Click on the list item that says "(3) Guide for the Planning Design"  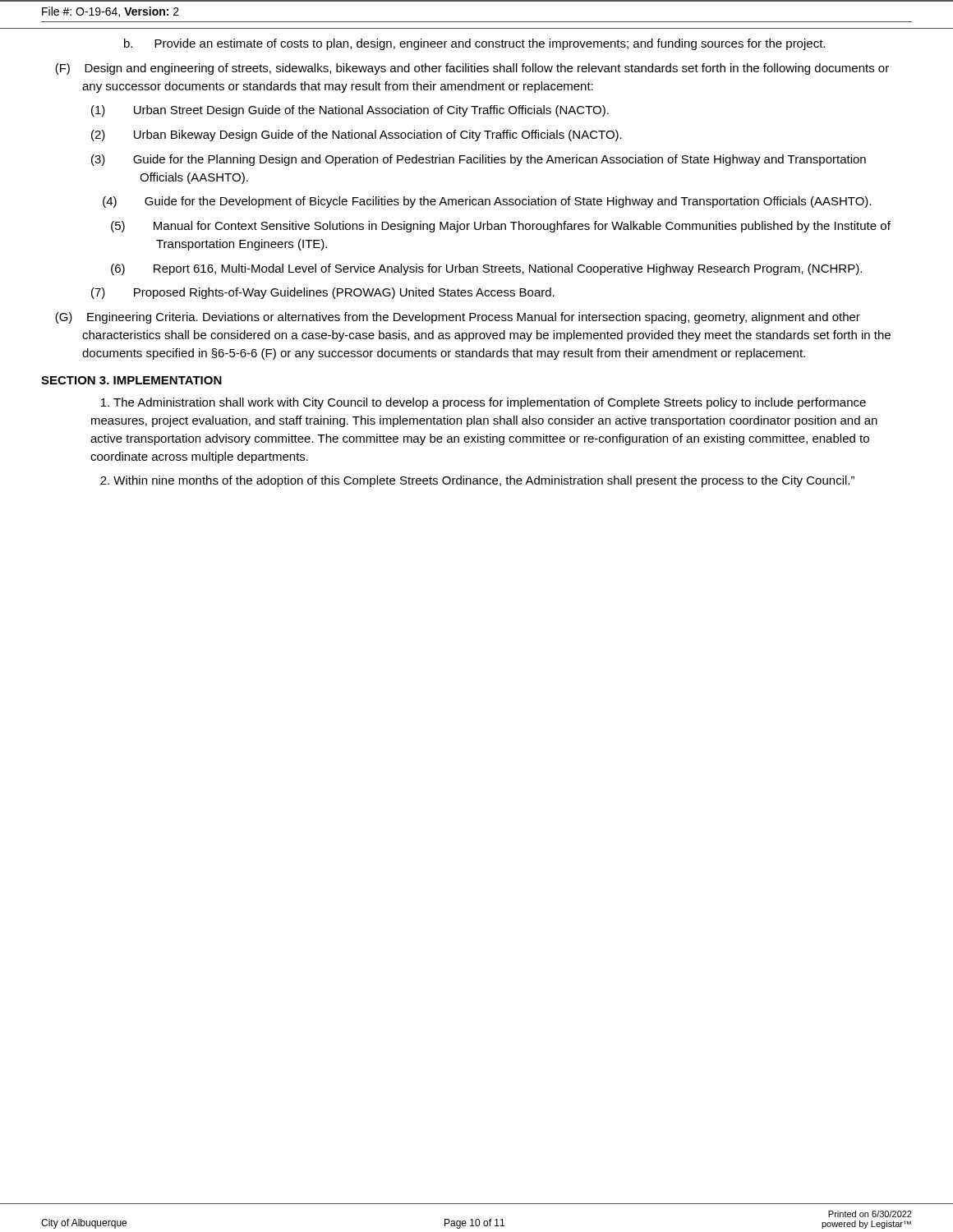503,168
